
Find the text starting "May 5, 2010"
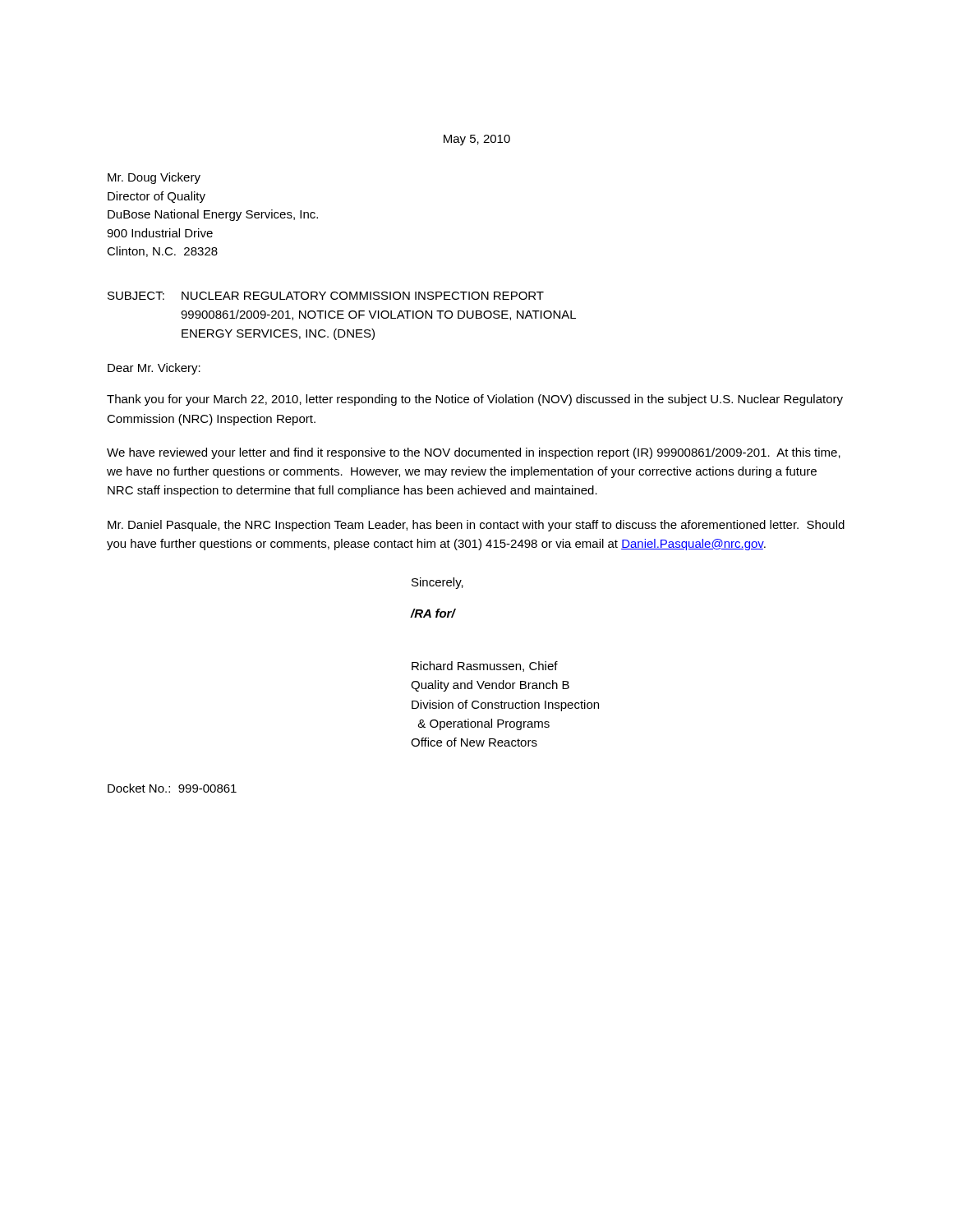(476, 138)
